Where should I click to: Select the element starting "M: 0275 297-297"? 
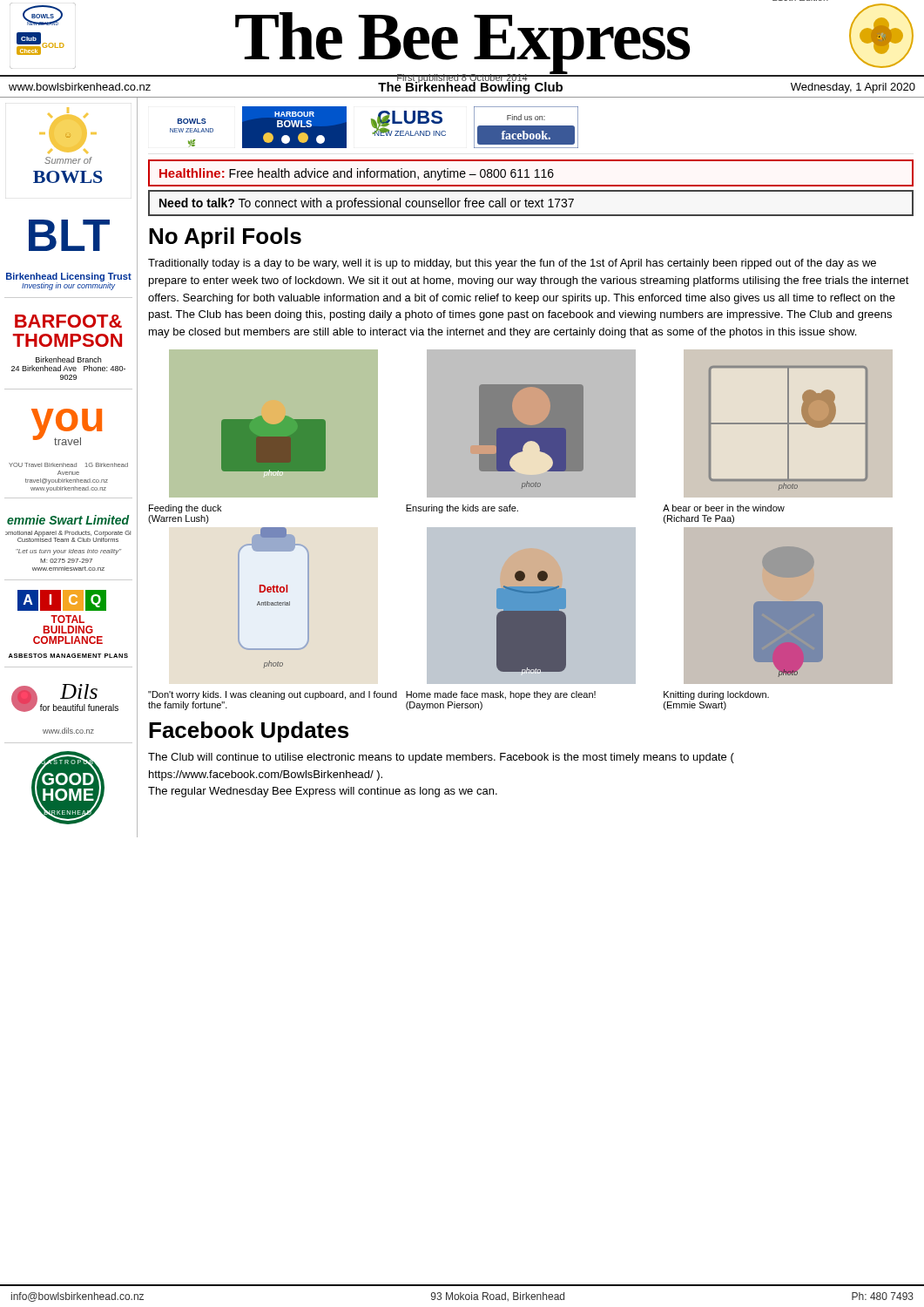click(68, 565)
